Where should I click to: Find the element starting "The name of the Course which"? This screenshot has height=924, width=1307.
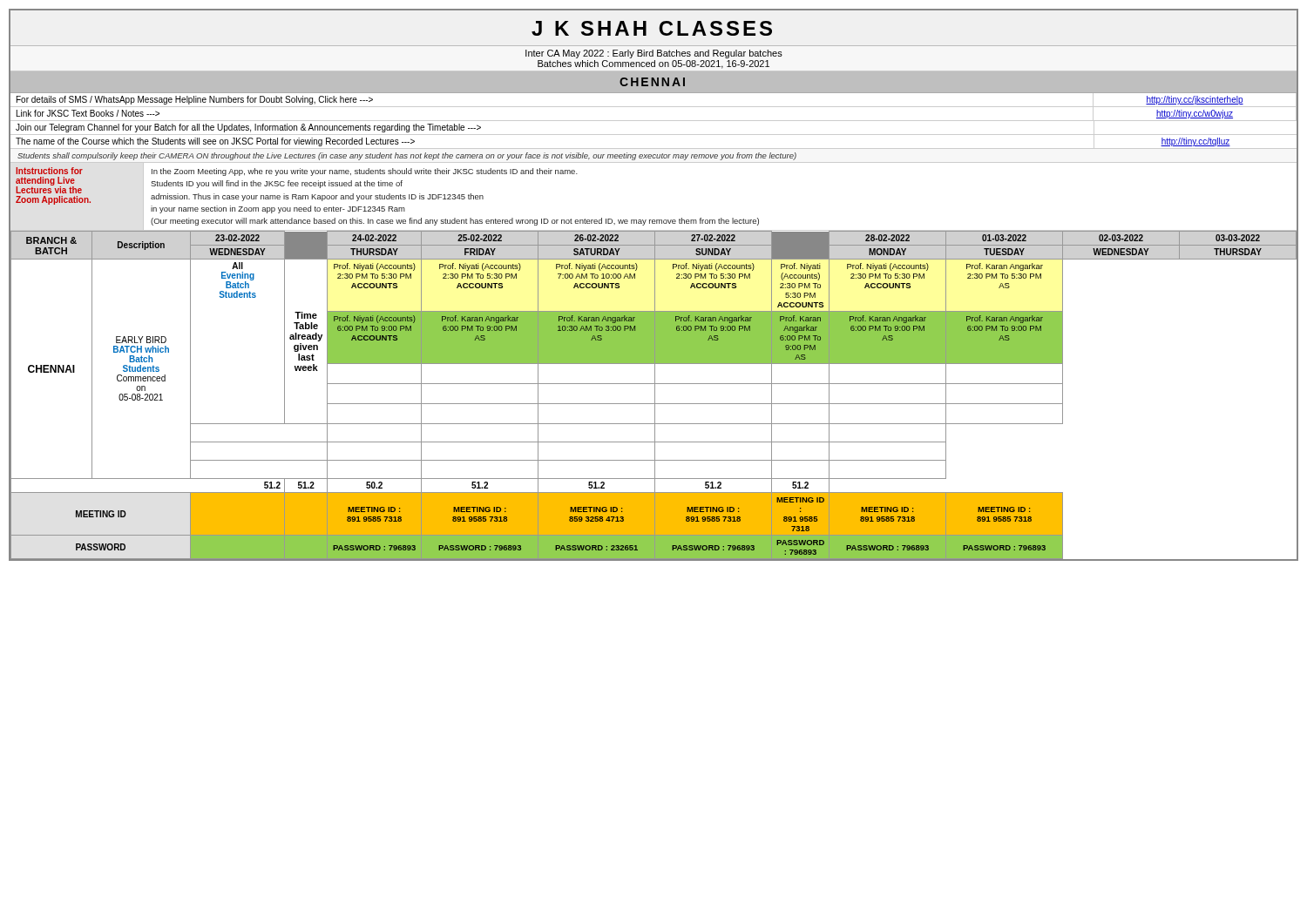click(x=215, y=142)
